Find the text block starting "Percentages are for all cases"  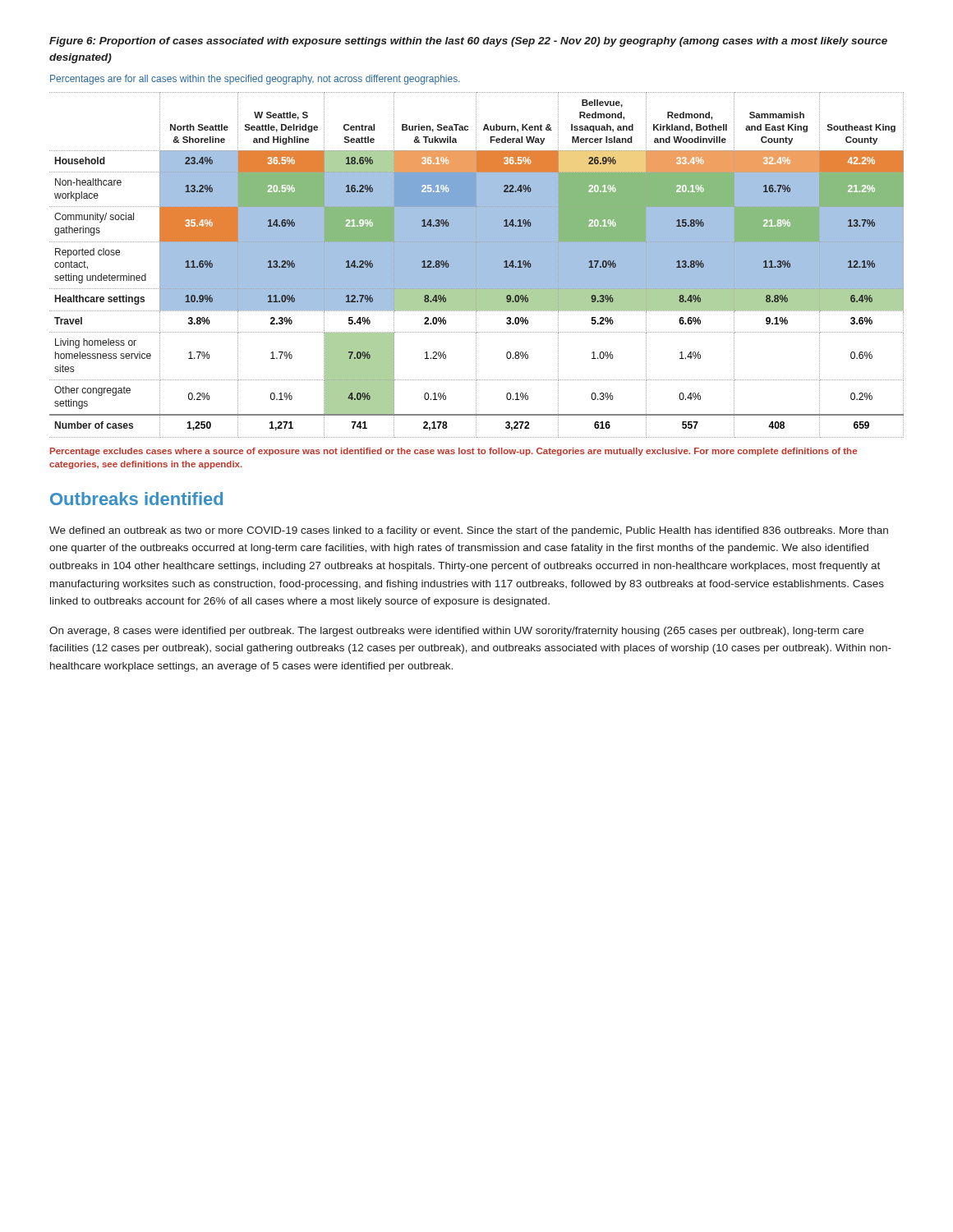pyautogui.click(x=255, y=79)
